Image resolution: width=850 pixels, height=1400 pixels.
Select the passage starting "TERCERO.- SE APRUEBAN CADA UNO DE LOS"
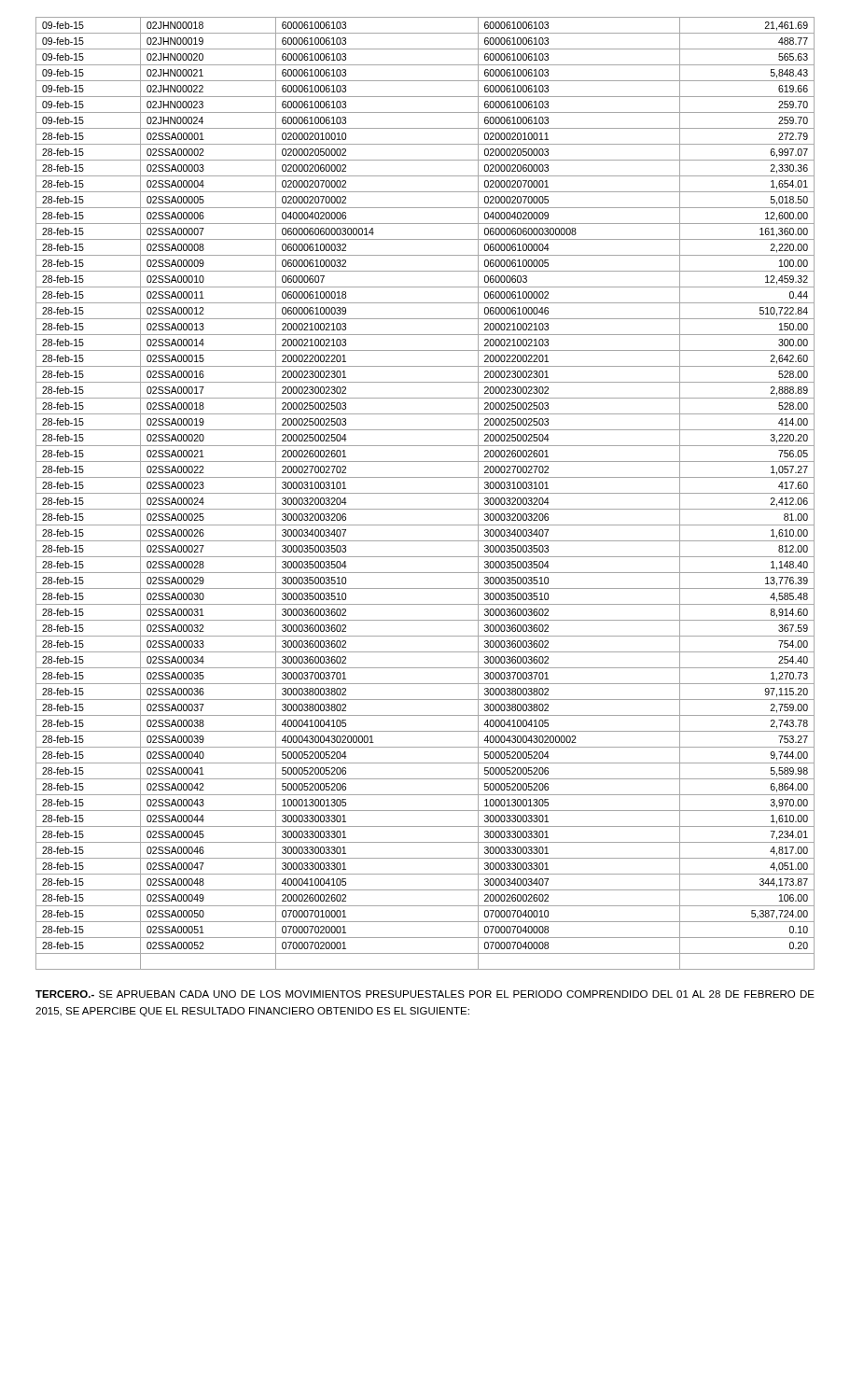(425, 1002)
